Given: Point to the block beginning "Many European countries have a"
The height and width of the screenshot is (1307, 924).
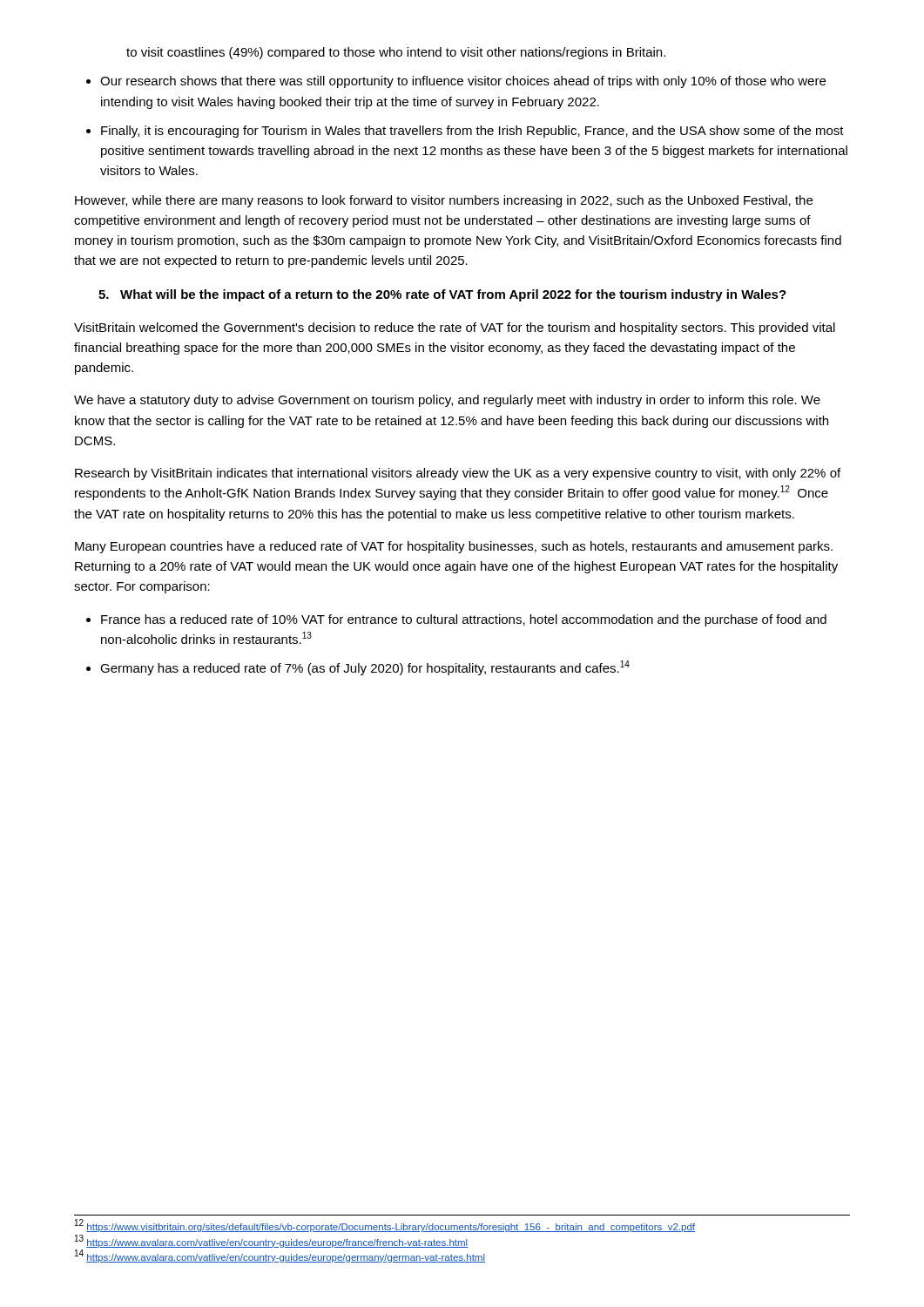Looking at the screenshot, I should coord(456,566).
